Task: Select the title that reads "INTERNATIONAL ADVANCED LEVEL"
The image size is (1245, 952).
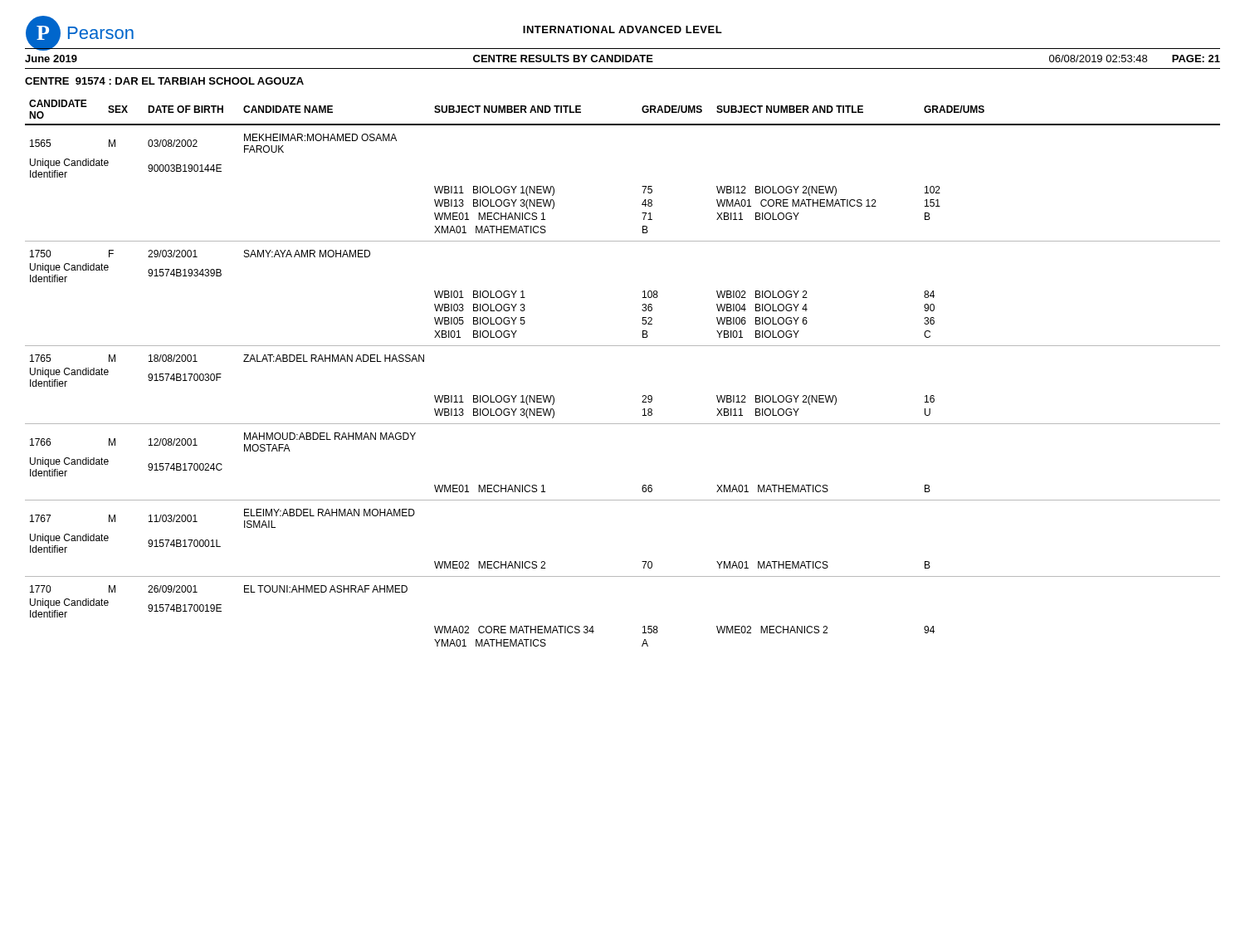Action: (622, 29)
